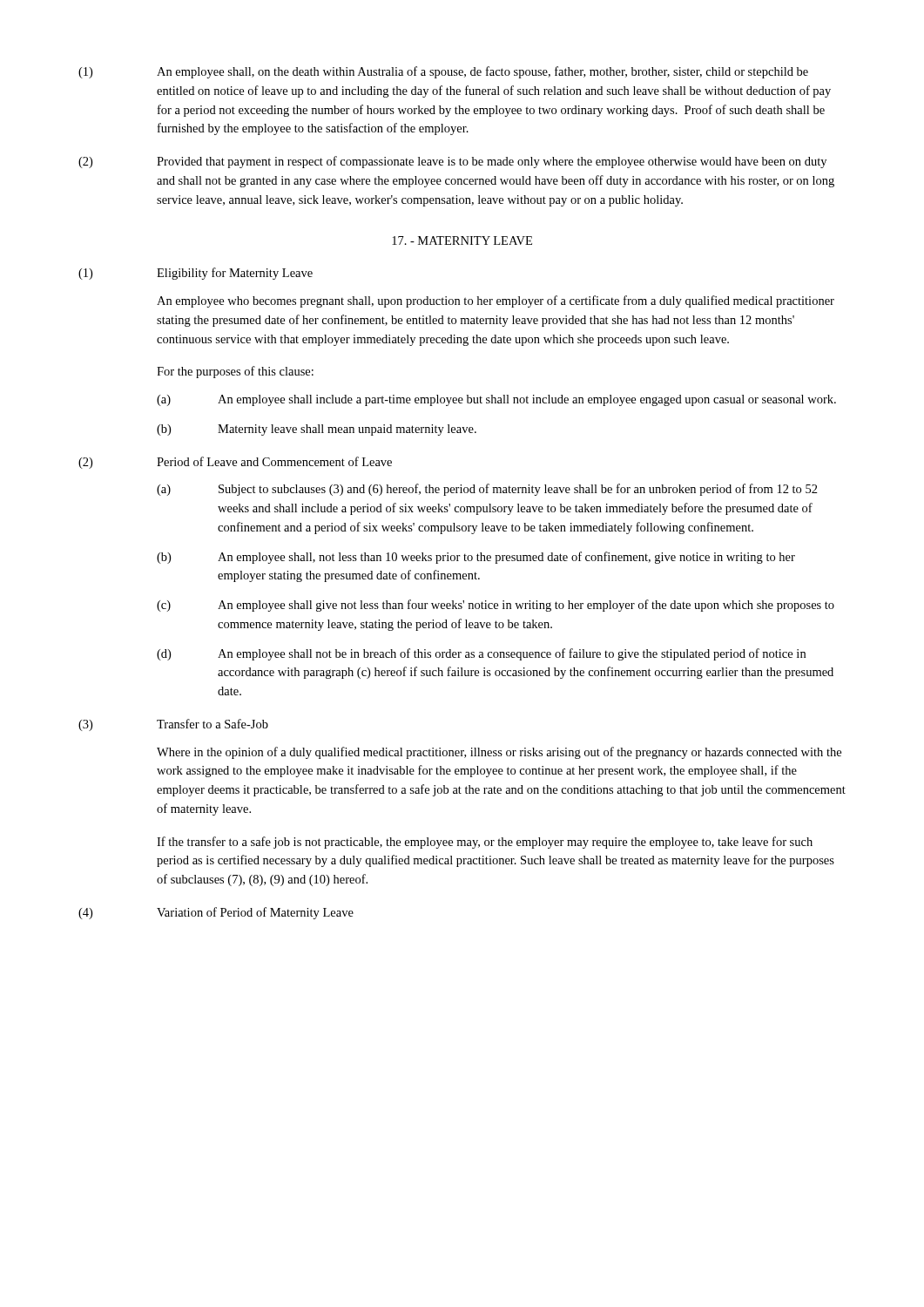
Task: Find the list item containing "(2) Provided that payment in respect of"
Action: (462, 181)
